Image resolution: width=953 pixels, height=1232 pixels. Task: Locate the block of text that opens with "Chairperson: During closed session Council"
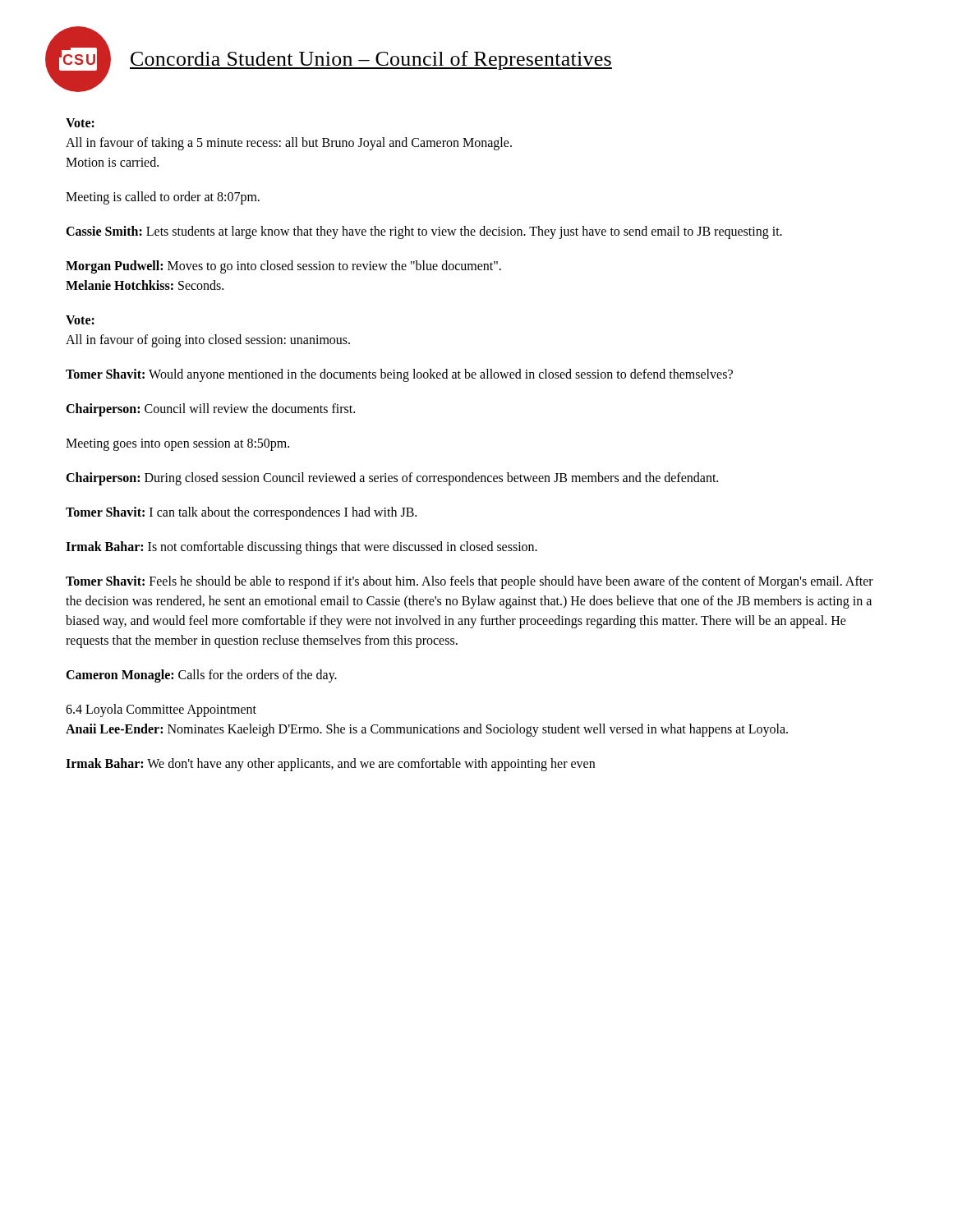point(476,478)
